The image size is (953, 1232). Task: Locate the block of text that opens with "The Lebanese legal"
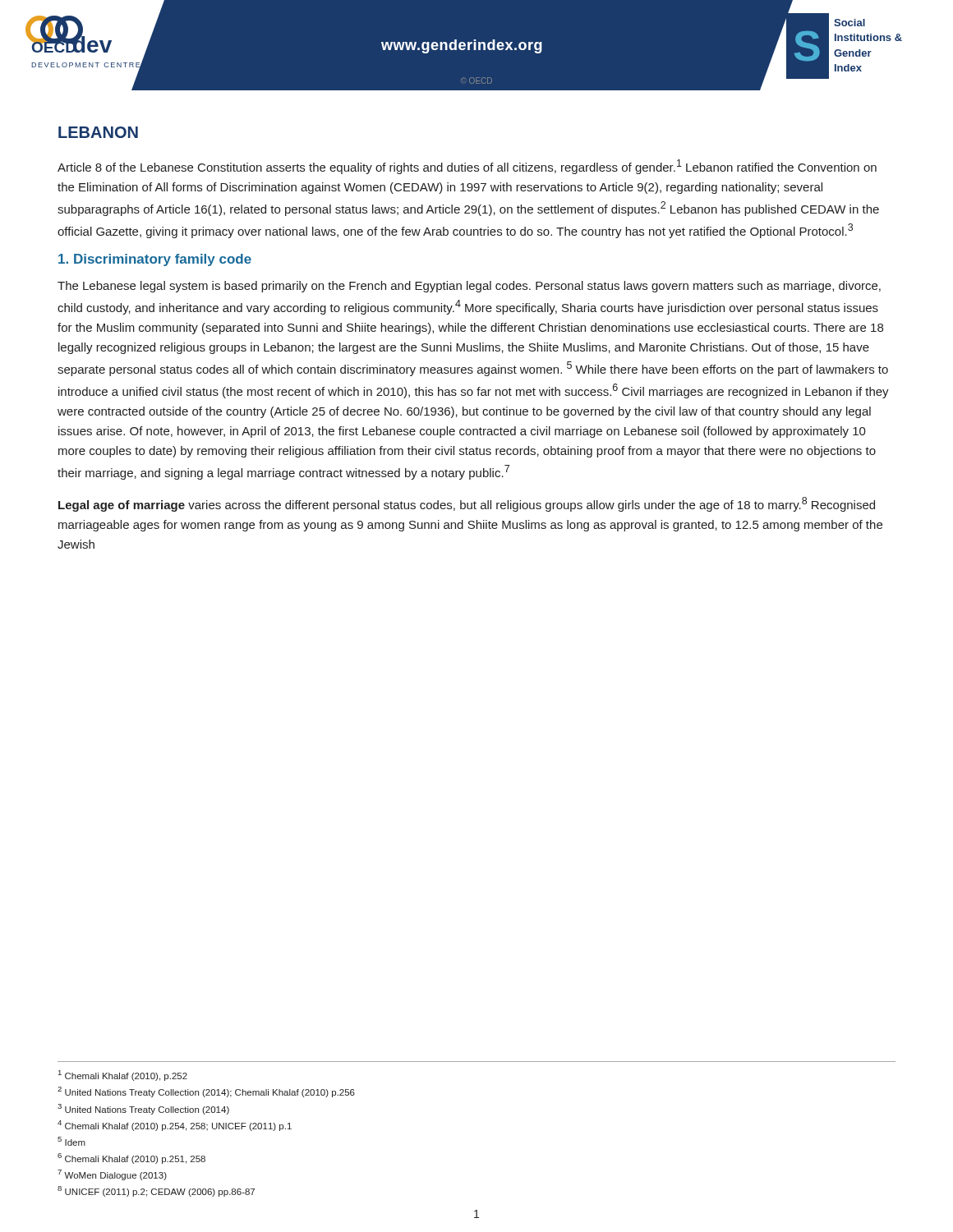(473, 379)
